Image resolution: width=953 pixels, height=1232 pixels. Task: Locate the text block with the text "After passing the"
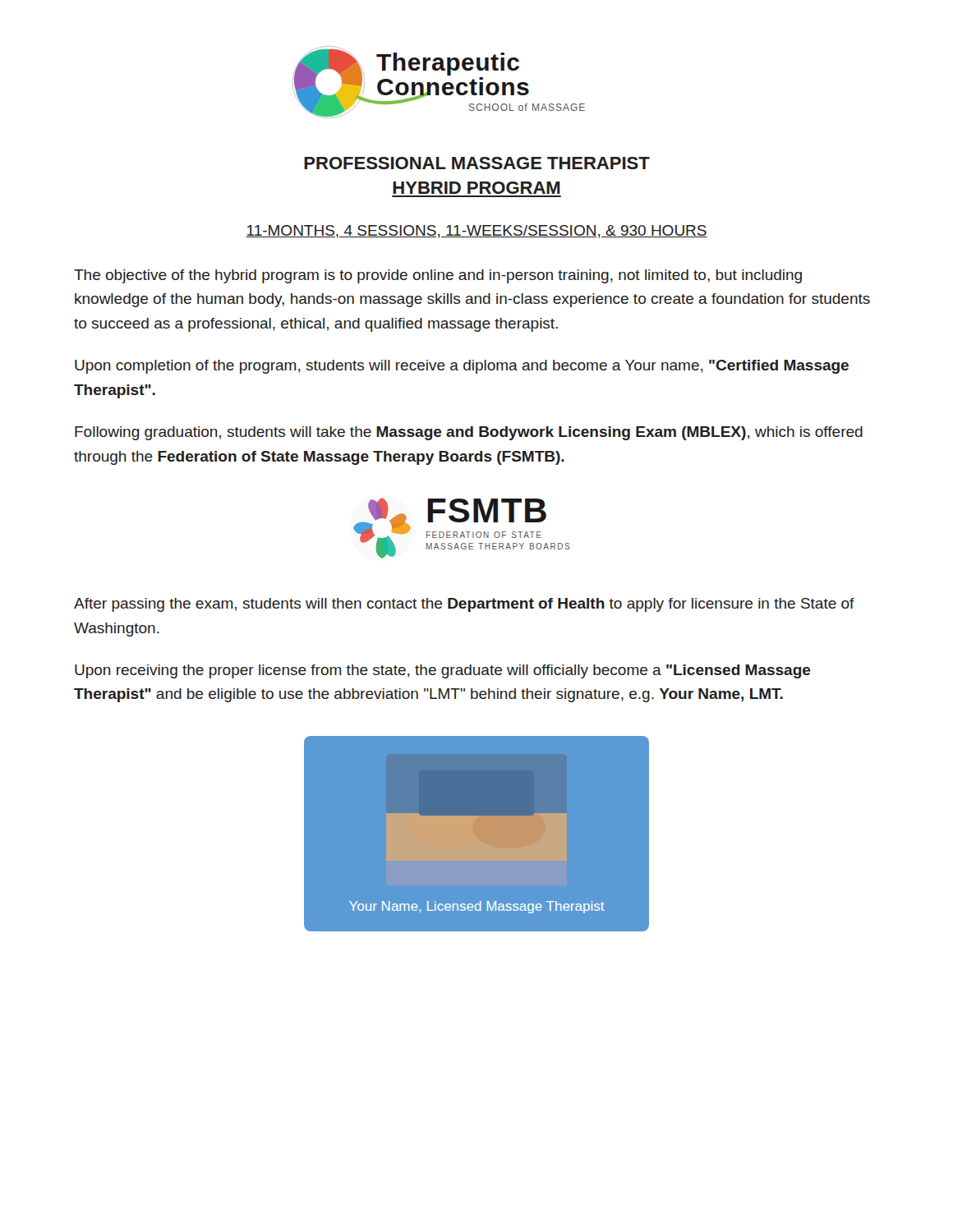coord(464,615)
